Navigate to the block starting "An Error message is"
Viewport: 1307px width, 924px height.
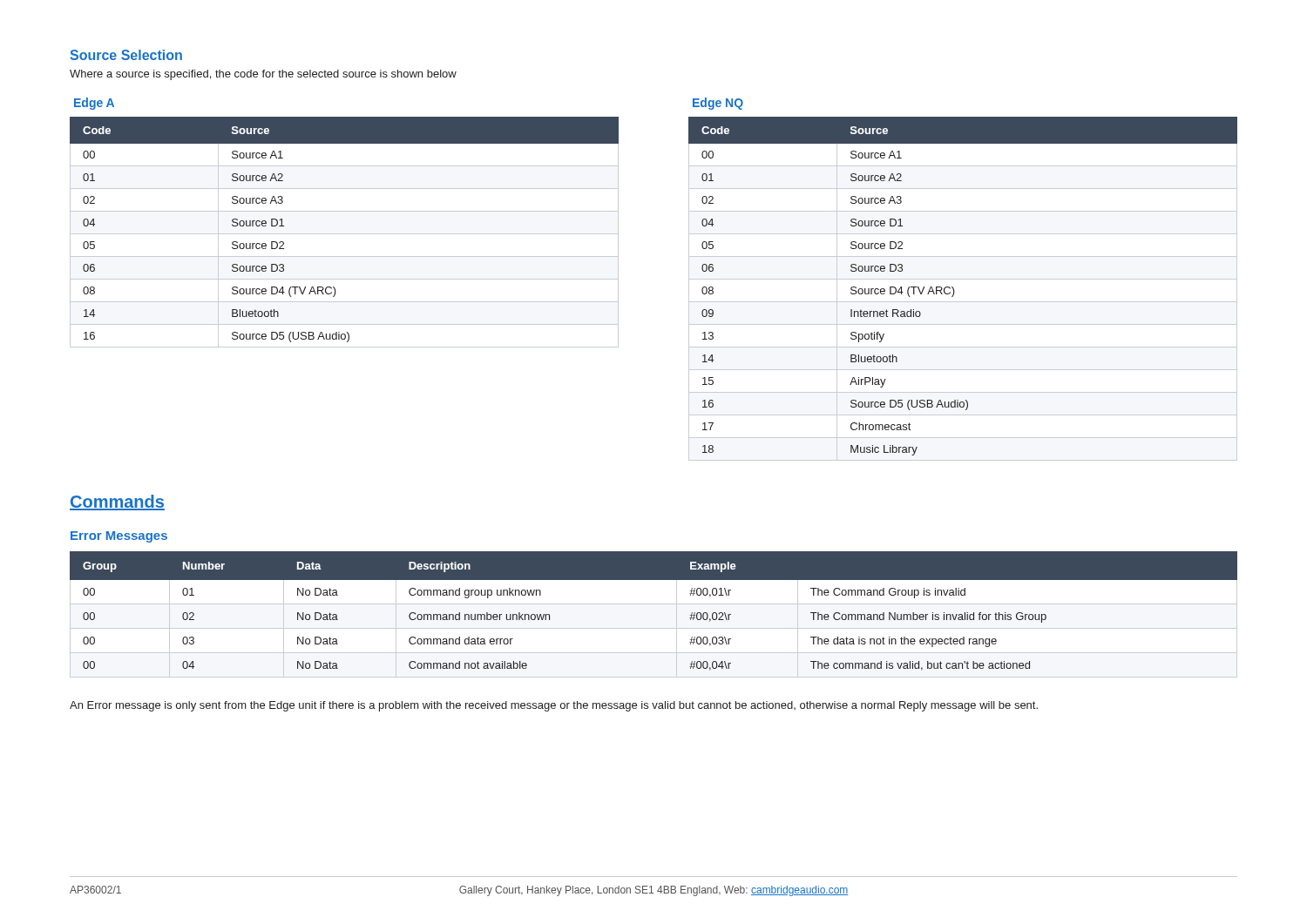coord(554,705)
